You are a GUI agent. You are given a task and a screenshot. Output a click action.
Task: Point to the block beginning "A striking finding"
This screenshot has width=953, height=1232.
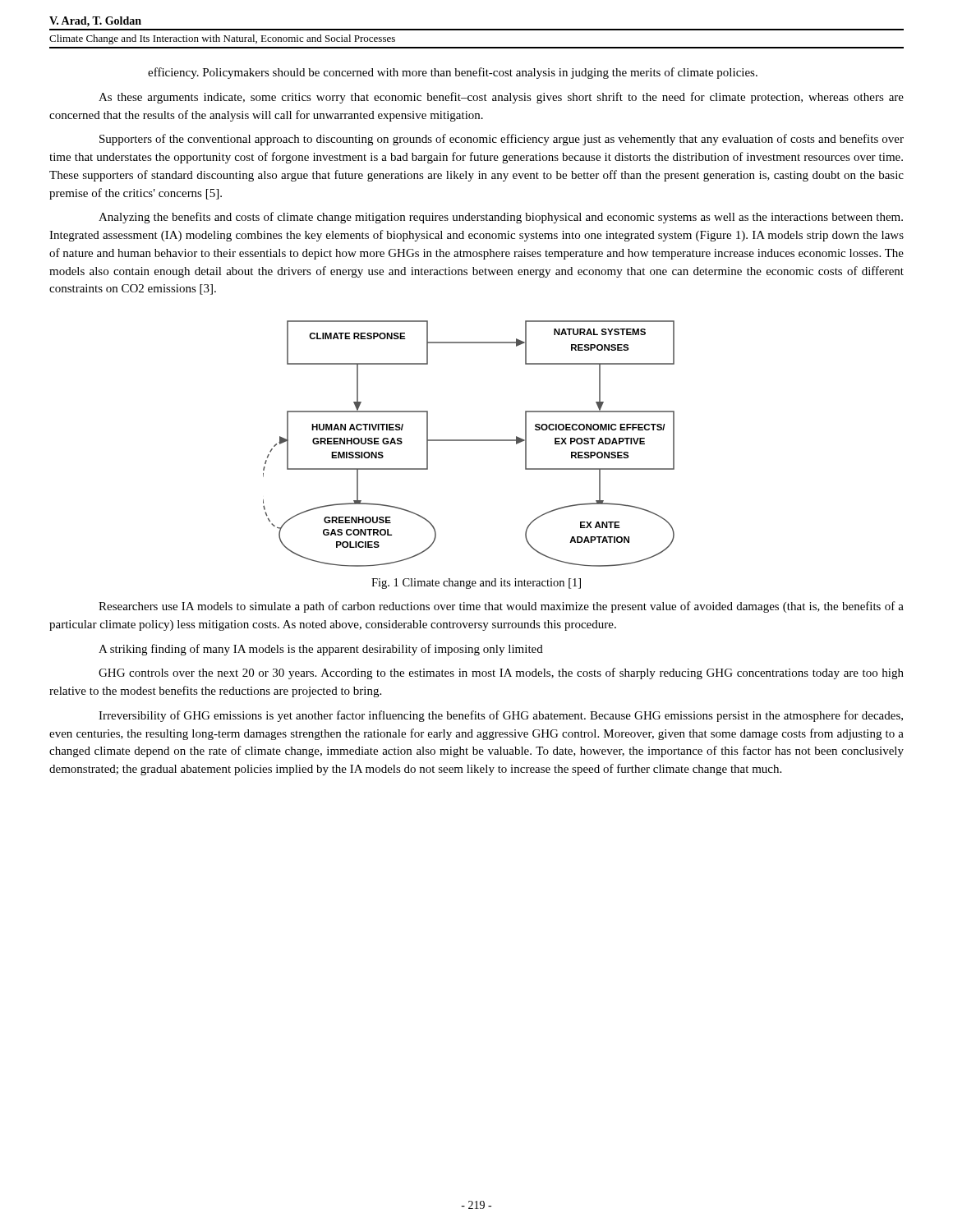(476, 649)
